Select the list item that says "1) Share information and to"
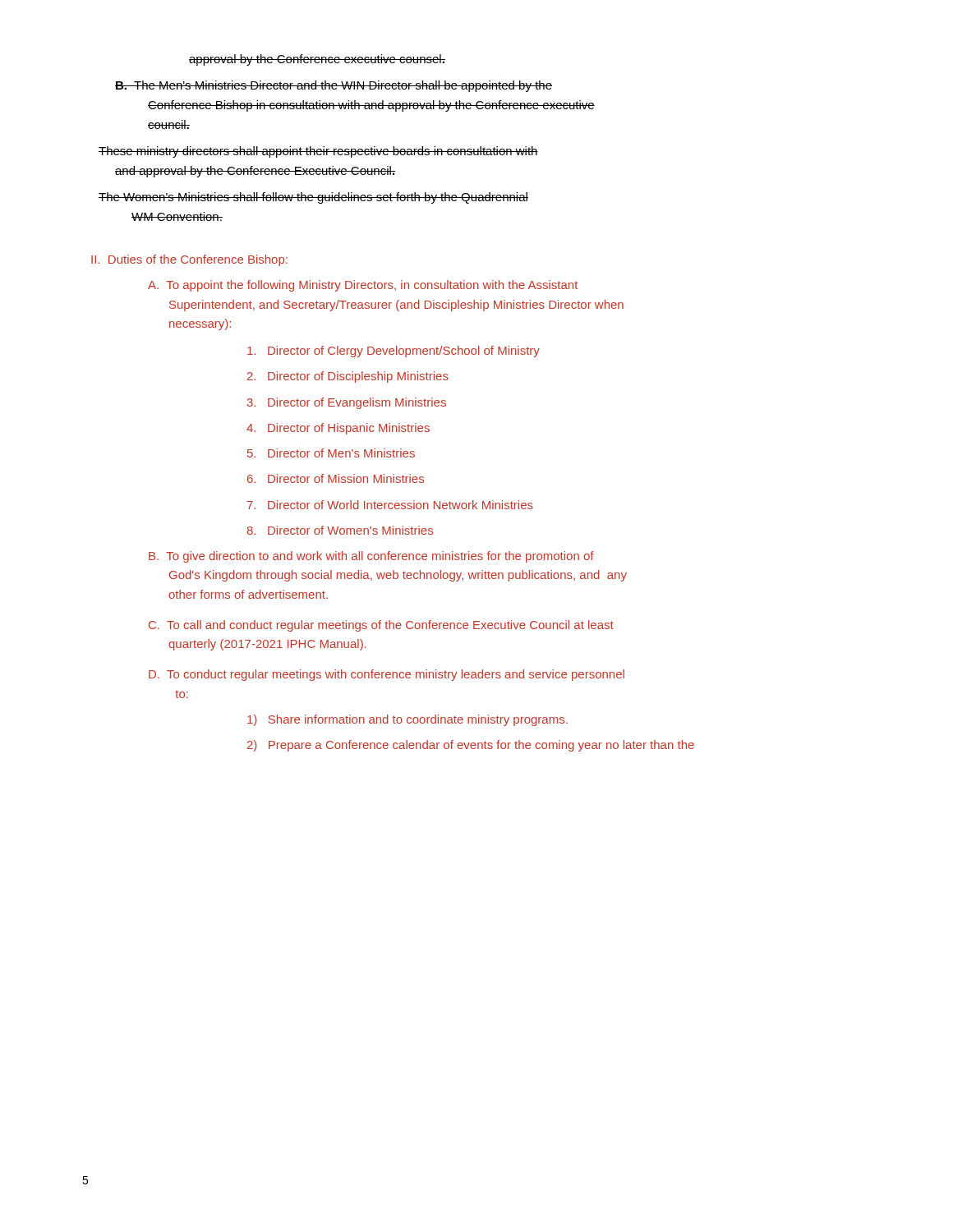Screen dimensions: 1232x953 [x=407, y=719]
